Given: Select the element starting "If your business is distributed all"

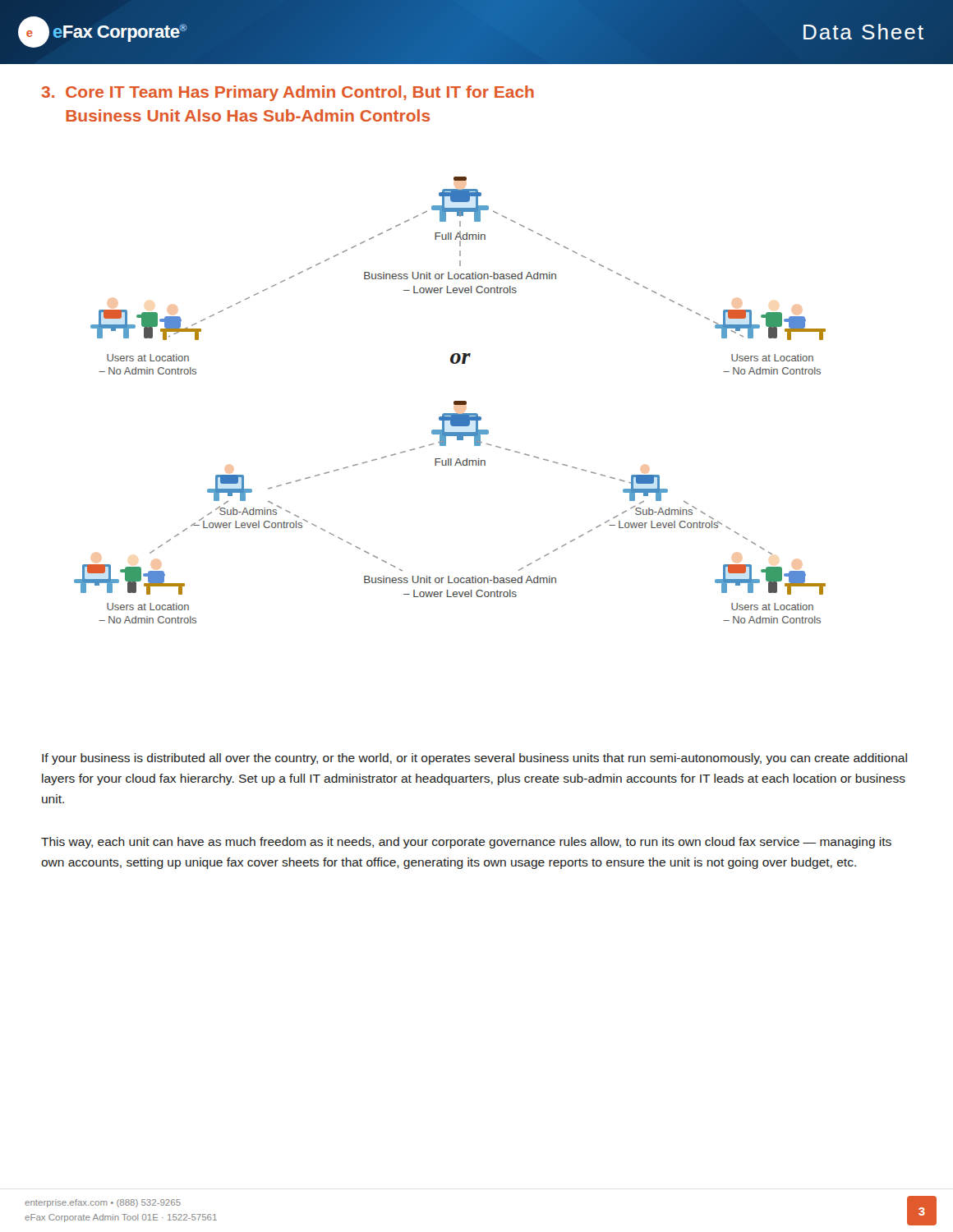Looking at the screenshot, I should [474, 778].
